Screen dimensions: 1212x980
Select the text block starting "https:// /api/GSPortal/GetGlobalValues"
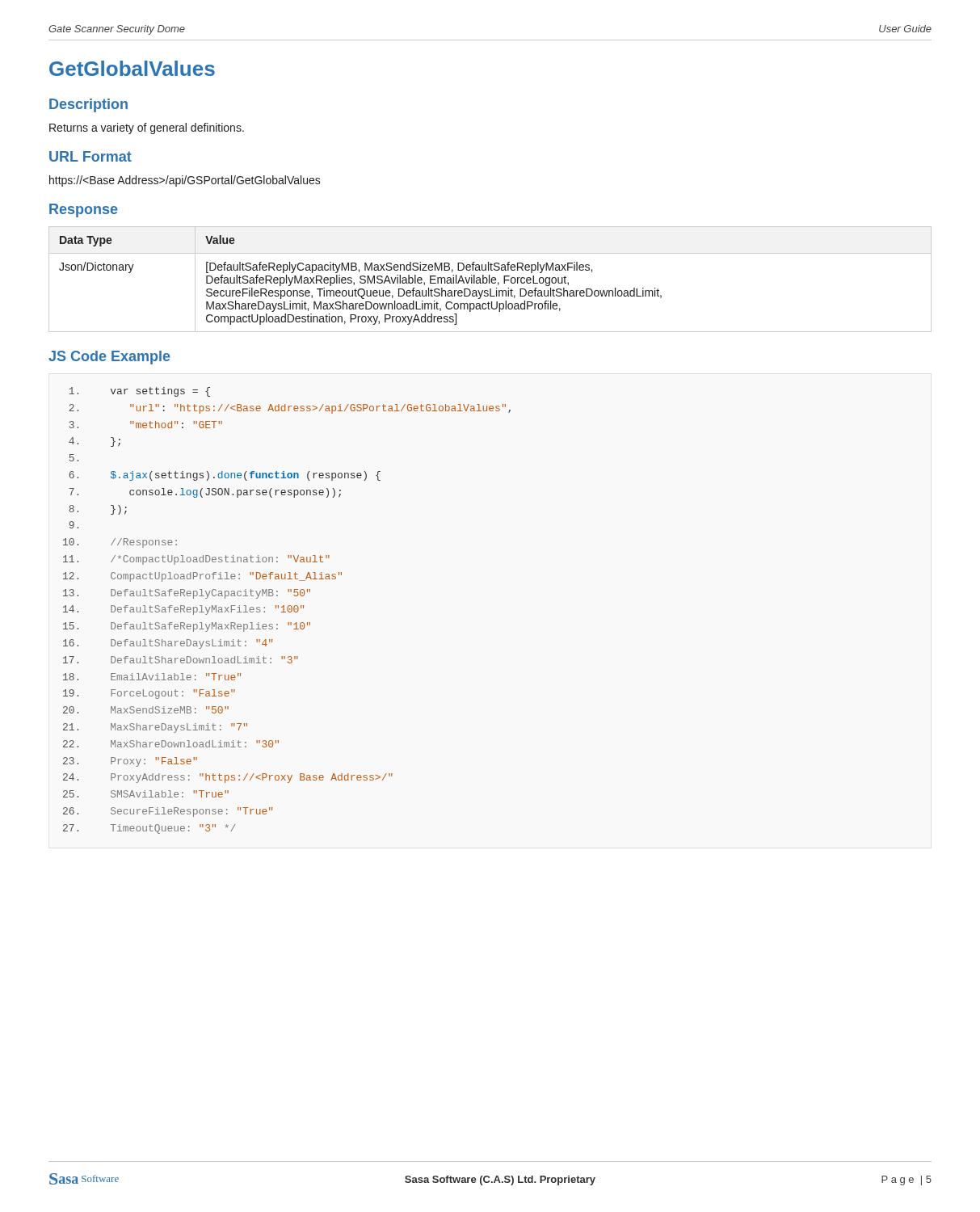click(x=185, y=180)
